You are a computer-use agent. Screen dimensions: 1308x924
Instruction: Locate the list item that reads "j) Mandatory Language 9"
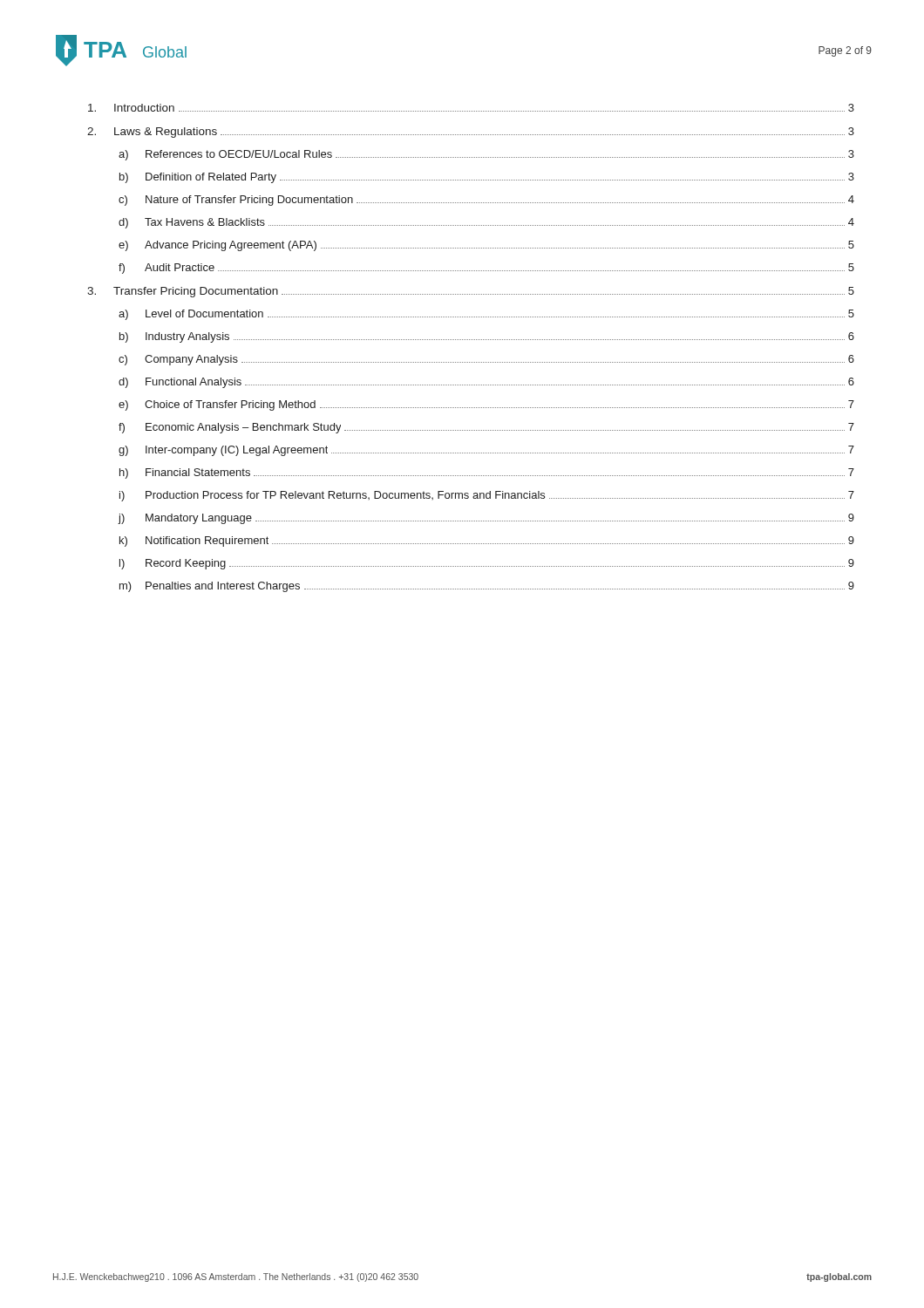pyautogui.click(x=486, y=518)
